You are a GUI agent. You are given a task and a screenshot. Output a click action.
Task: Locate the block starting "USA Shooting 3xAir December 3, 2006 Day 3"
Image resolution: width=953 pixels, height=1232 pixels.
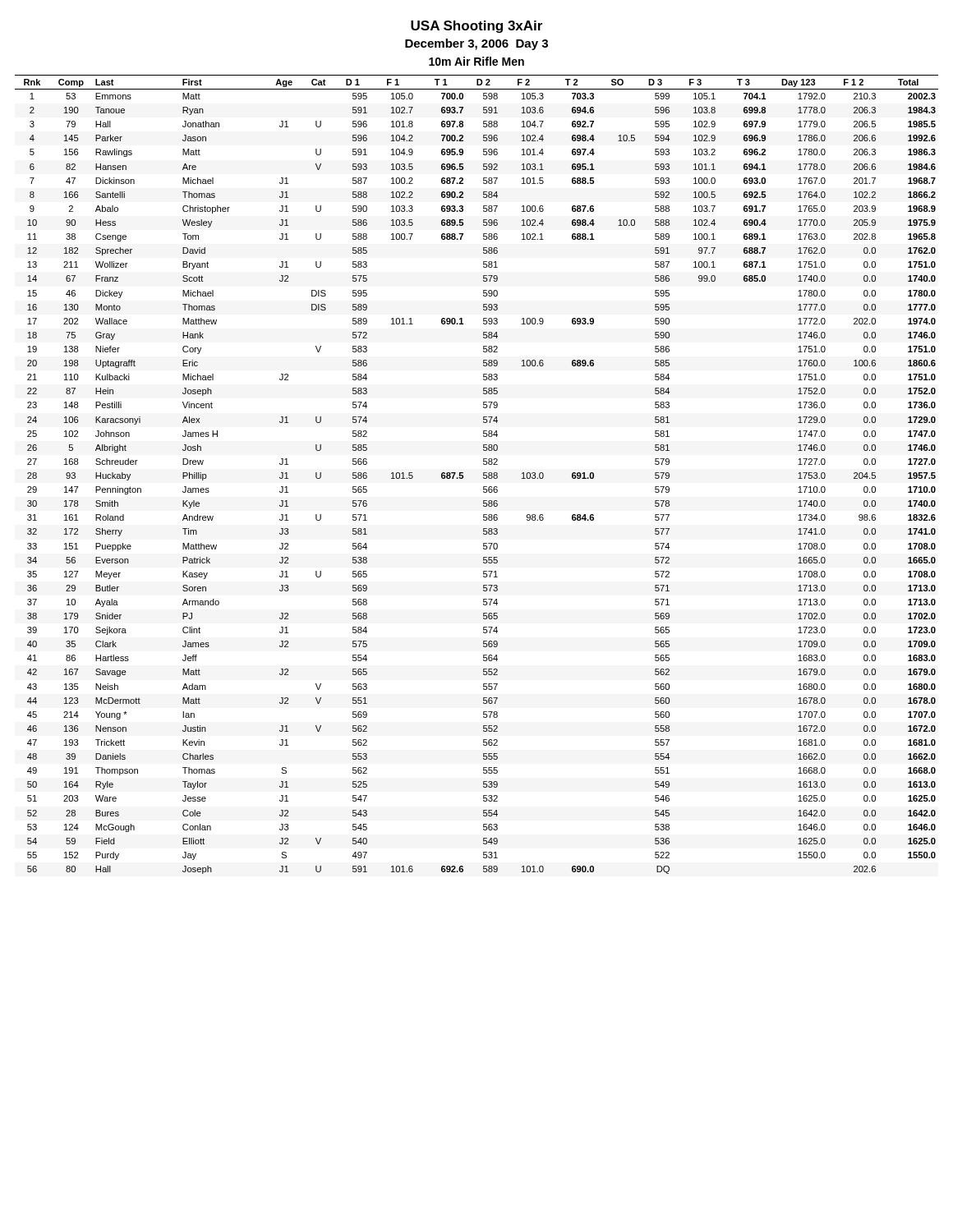coord(476,34)
